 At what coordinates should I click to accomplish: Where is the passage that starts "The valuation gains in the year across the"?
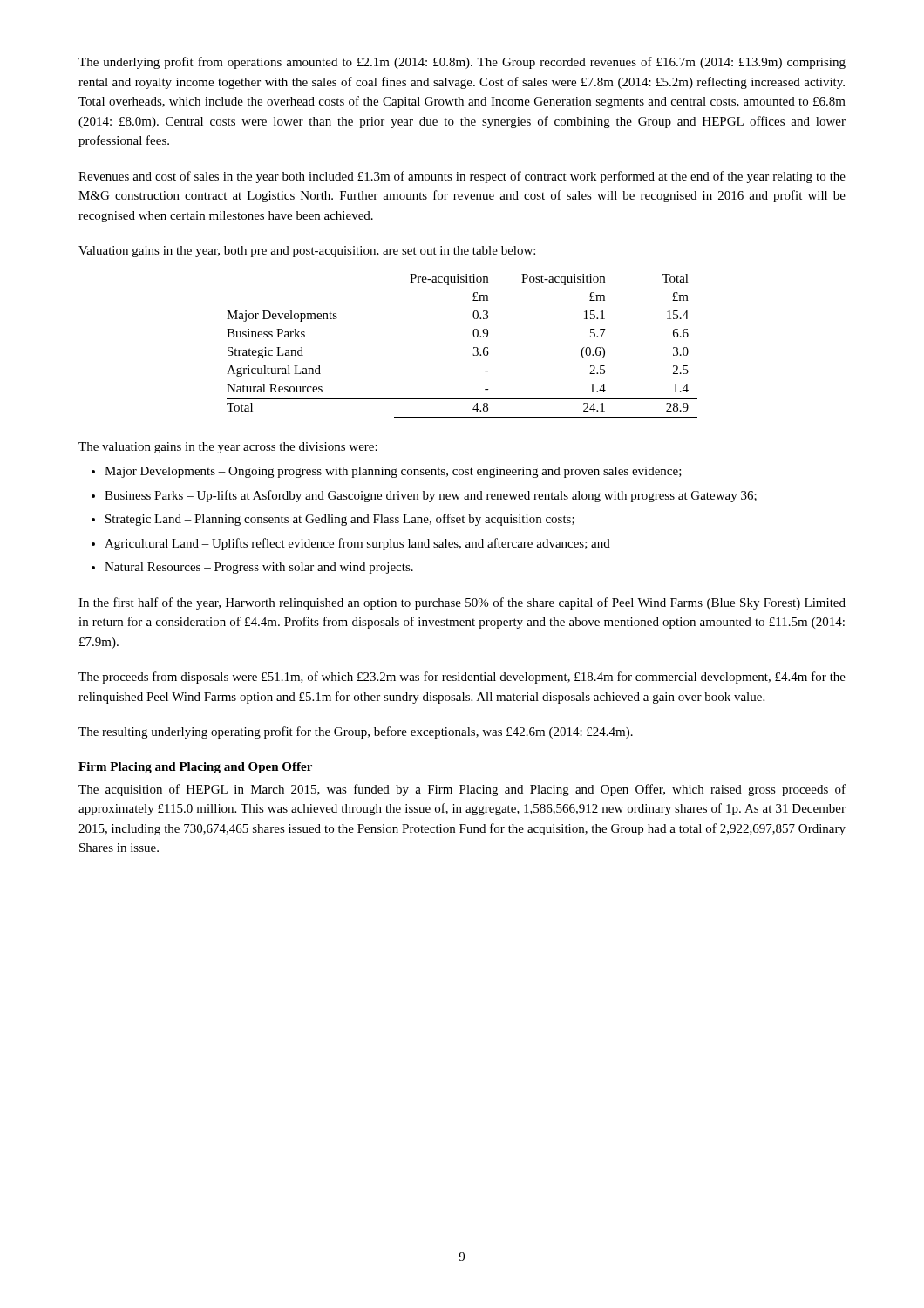(228, 446)
